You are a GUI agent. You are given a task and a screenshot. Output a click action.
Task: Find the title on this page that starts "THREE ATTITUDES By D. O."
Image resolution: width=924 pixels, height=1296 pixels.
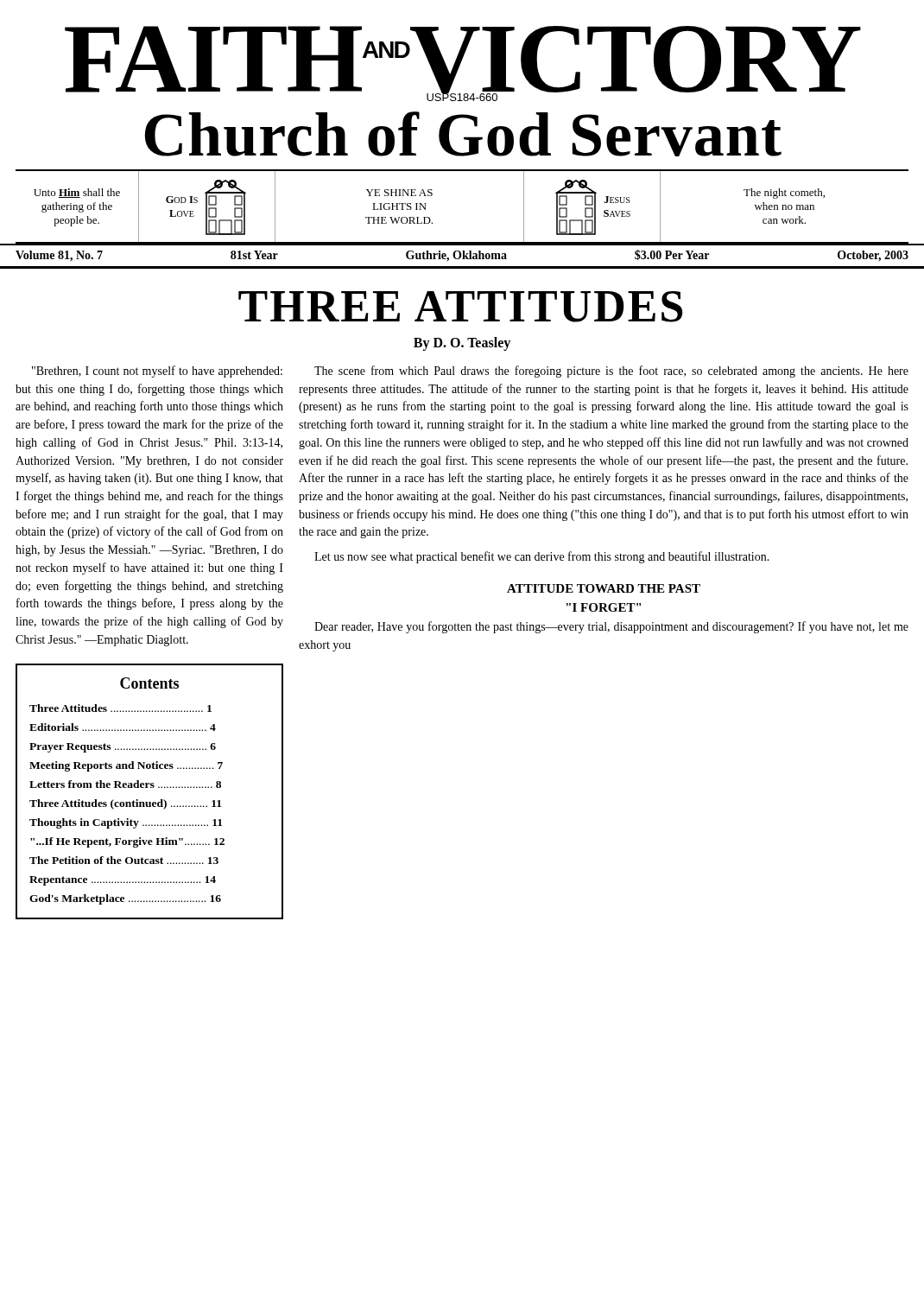point(462,316)
